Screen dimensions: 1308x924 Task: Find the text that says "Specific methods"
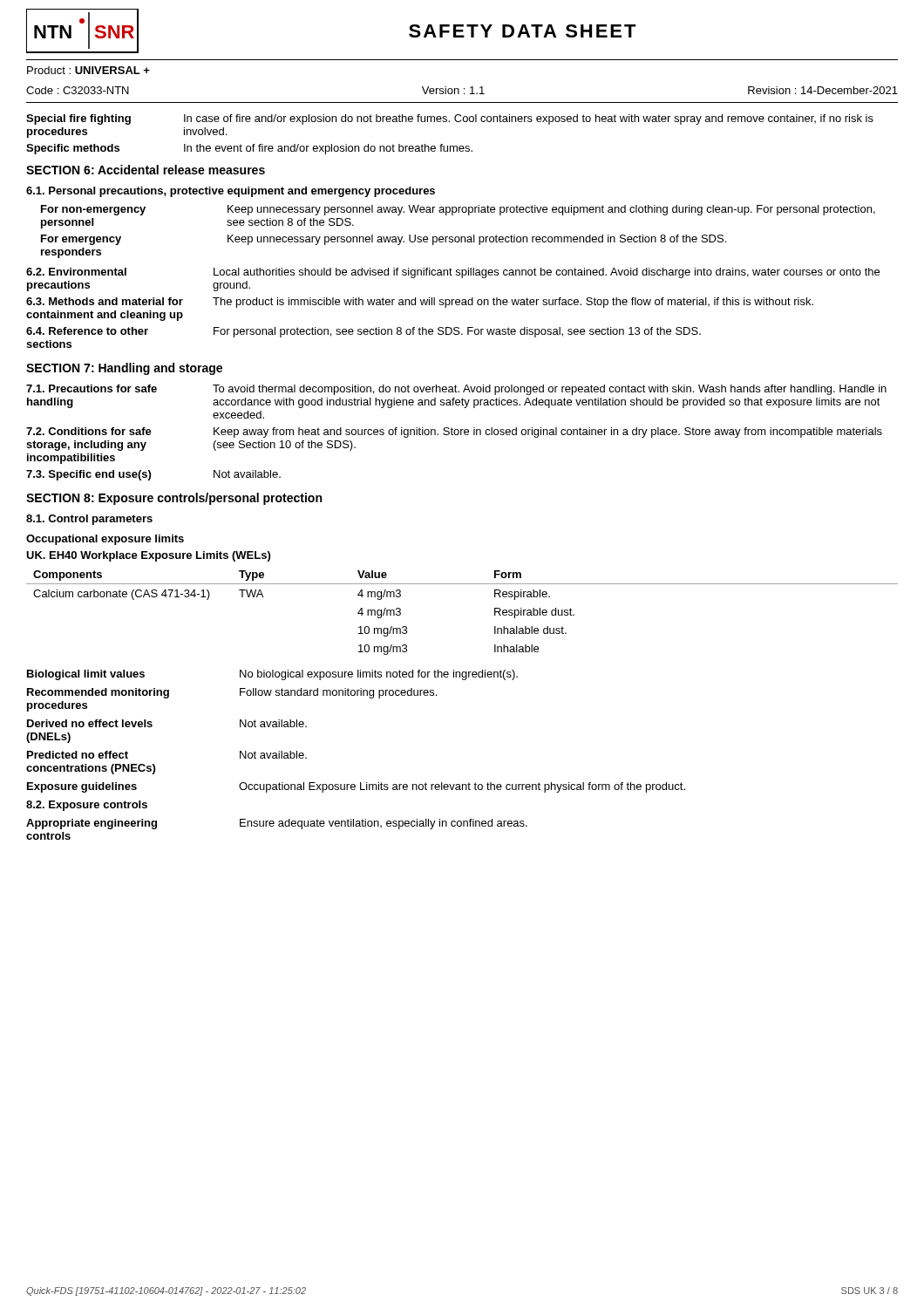click(x=73, y=148)
